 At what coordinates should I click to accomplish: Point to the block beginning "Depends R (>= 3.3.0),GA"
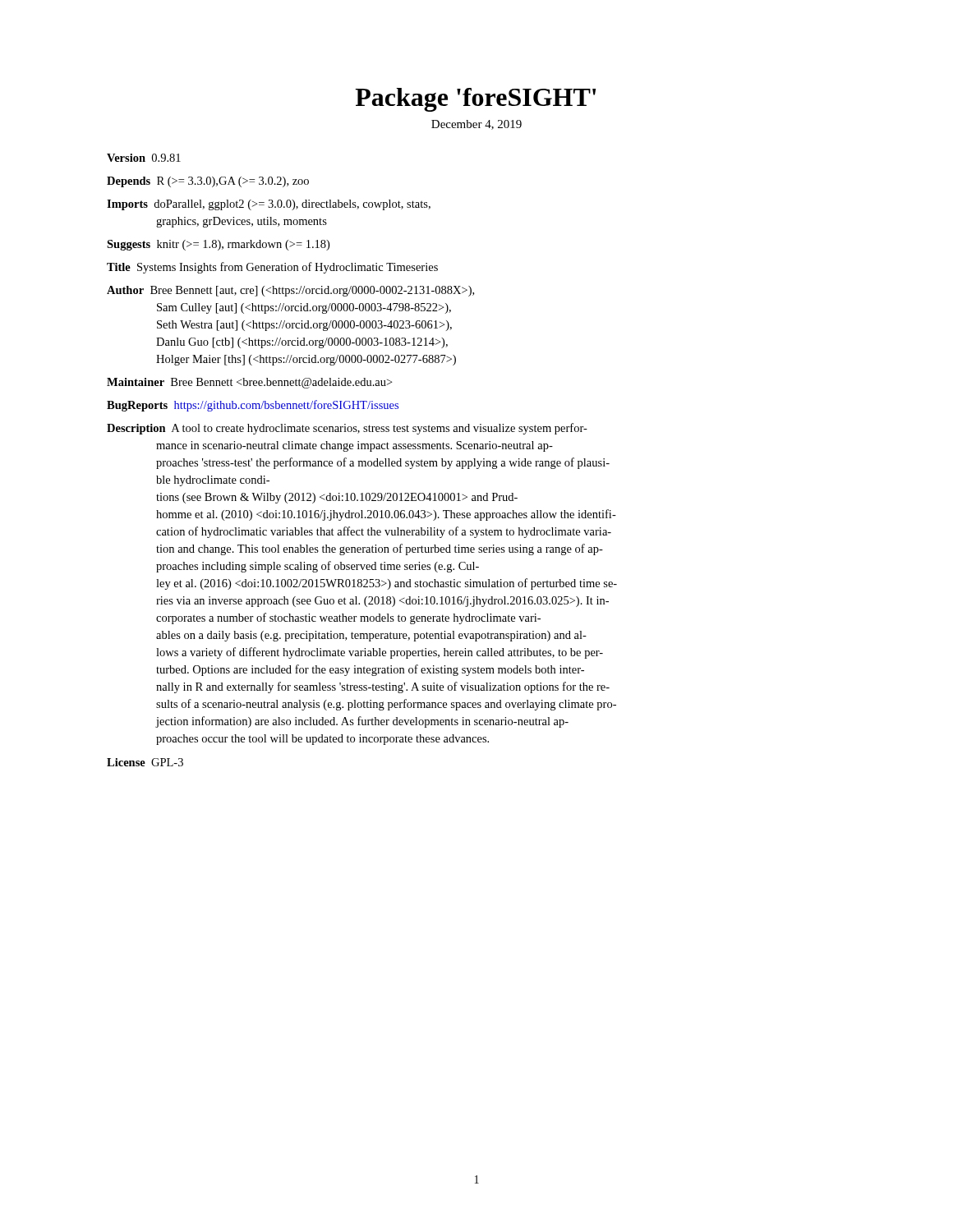pos(208,181)
